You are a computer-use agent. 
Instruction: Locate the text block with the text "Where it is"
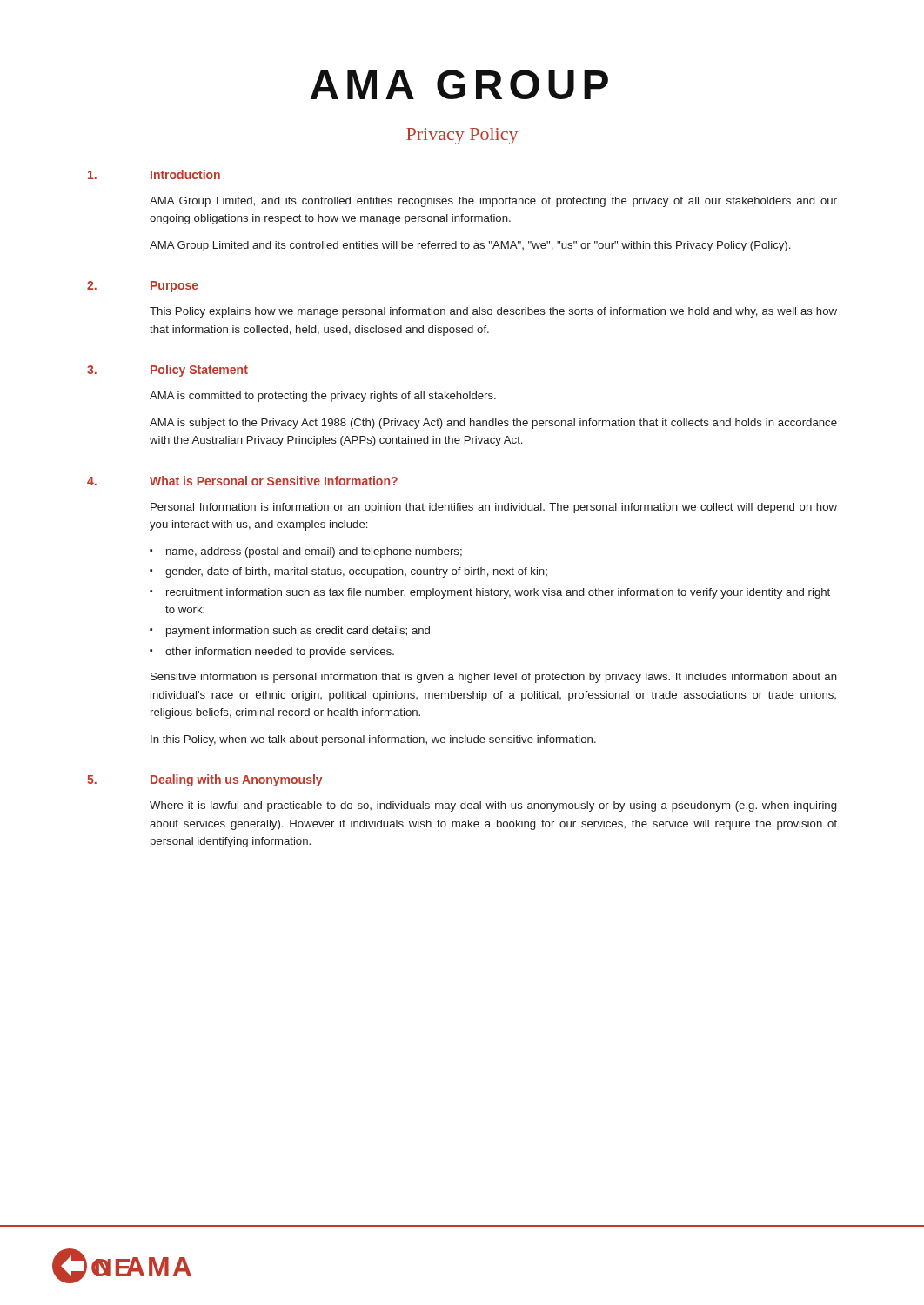(493, 824)
